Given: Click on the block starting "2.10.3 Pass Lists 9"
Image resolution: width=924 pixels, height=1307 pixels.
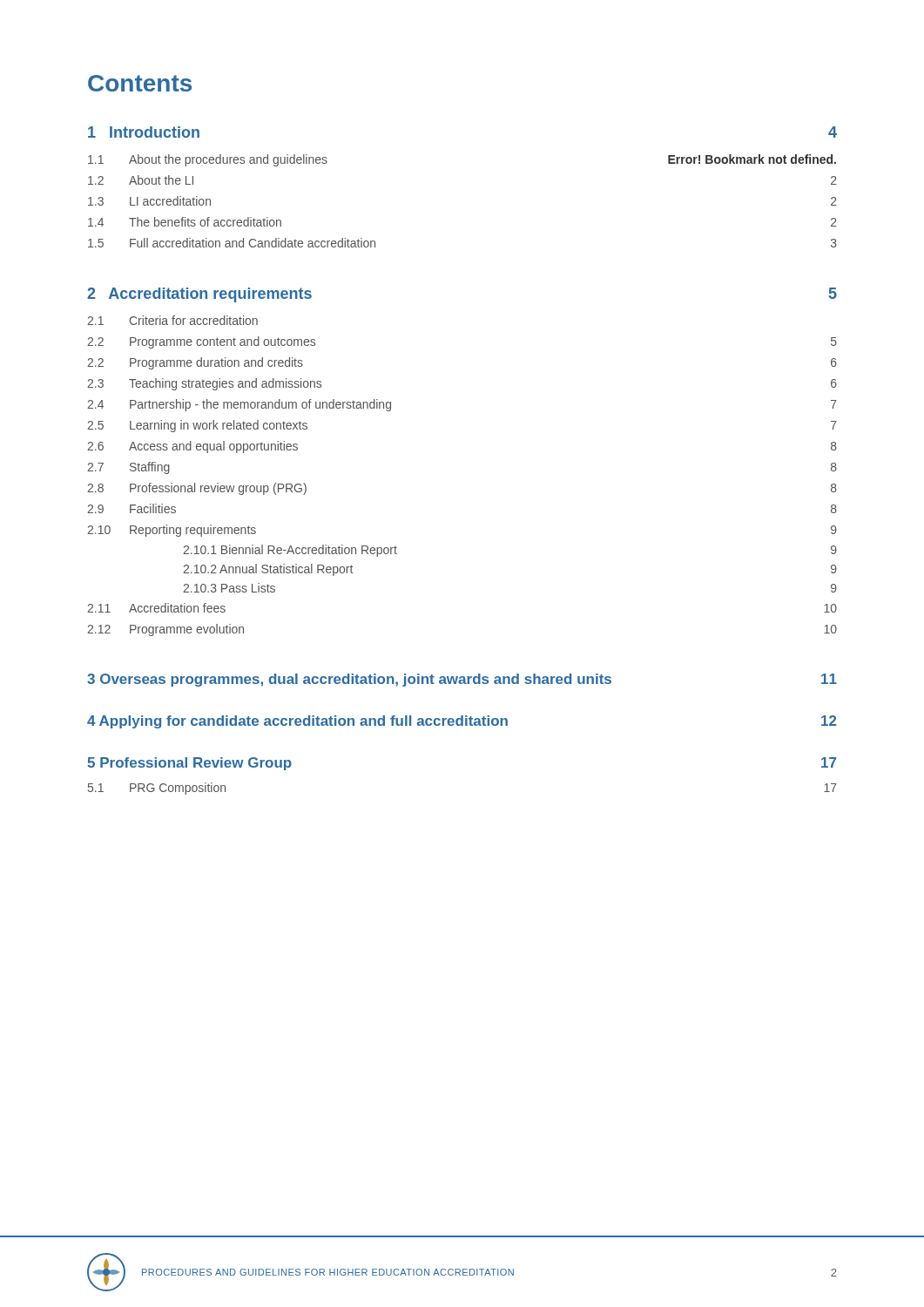Looking at the screenshot, I should [224, 589].
